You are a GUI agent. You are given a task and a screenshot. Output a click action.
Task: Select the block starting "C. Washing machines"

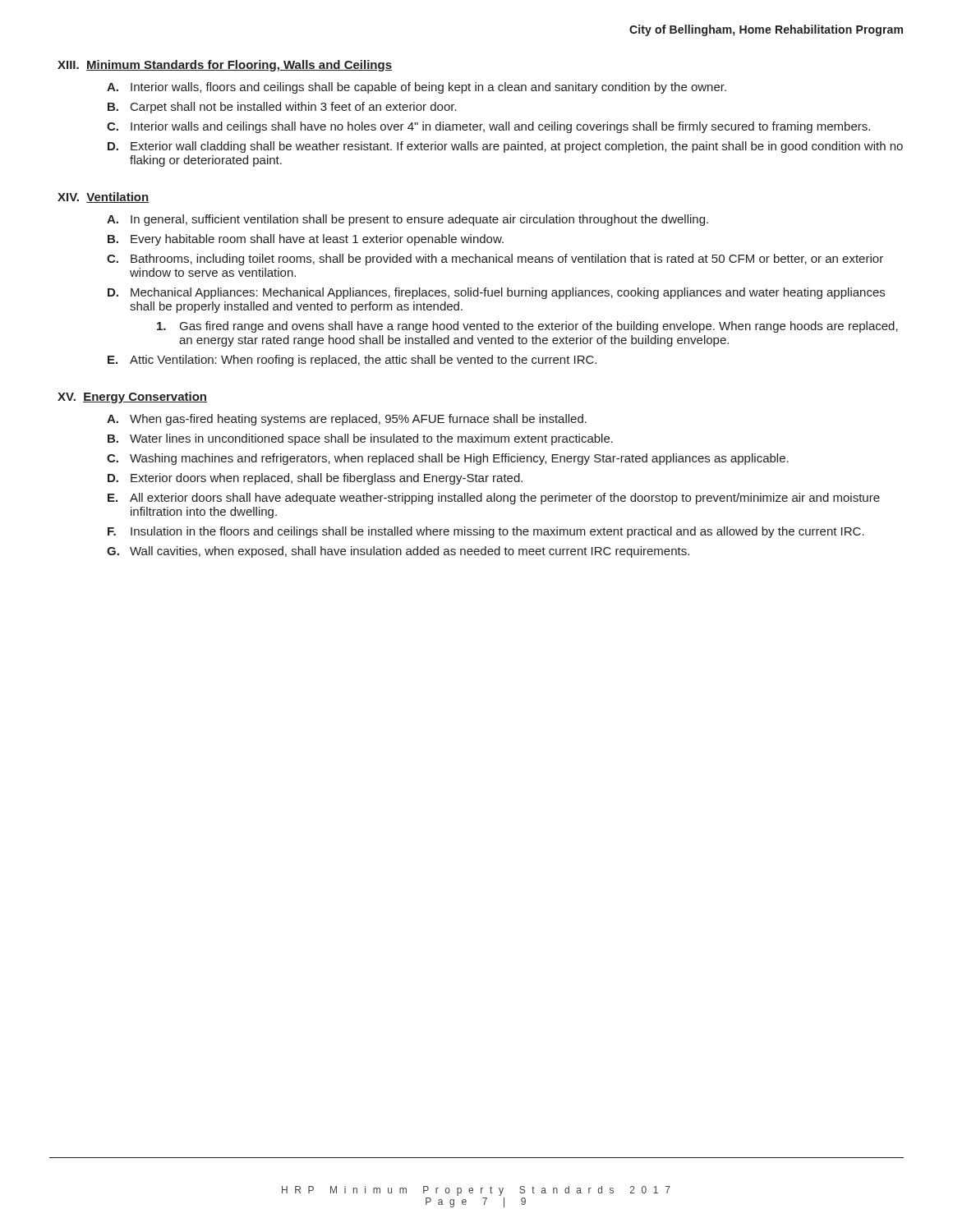click(x=505, y=458)
